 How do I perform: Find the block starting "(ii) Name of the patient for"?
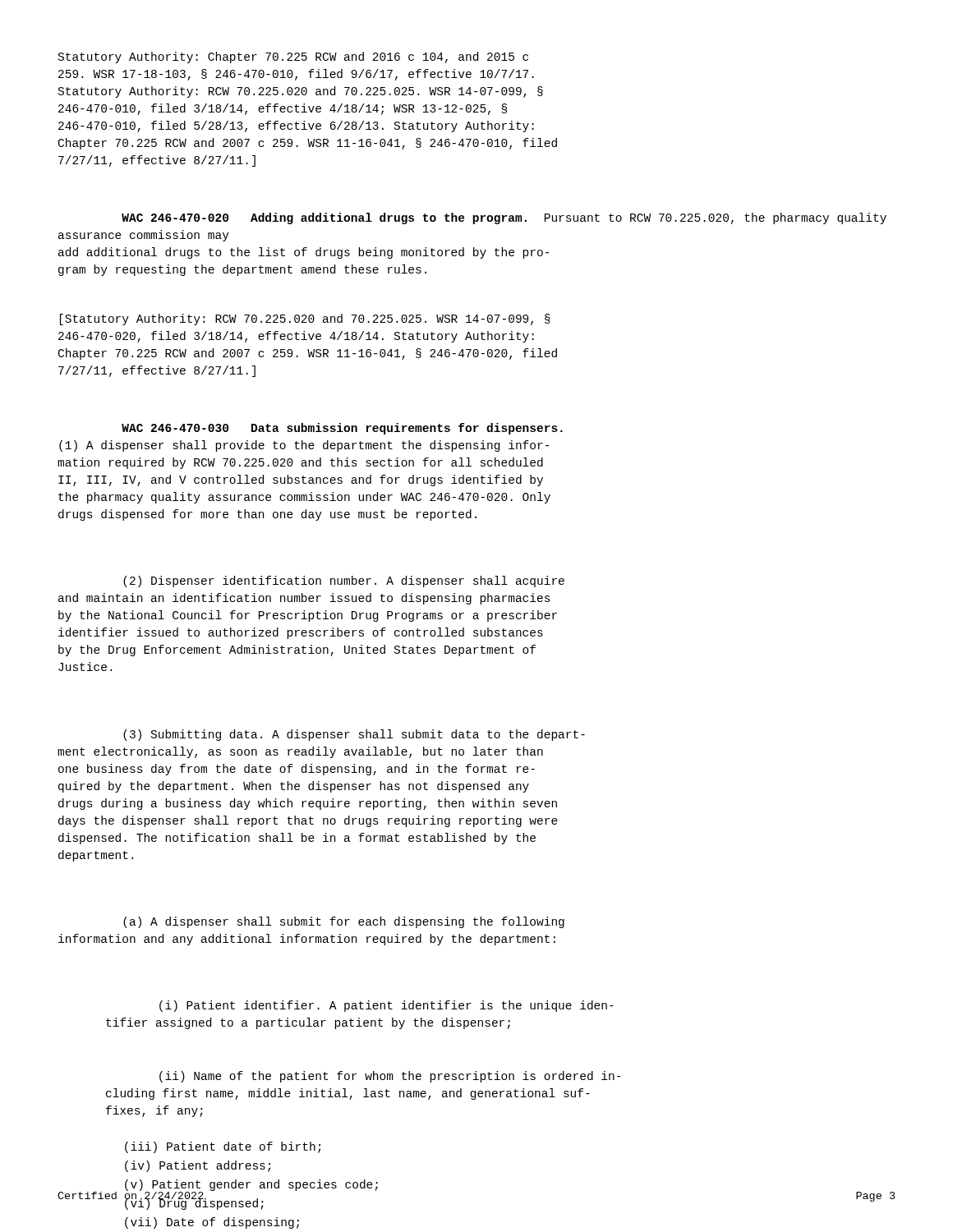coord(364,1102)
